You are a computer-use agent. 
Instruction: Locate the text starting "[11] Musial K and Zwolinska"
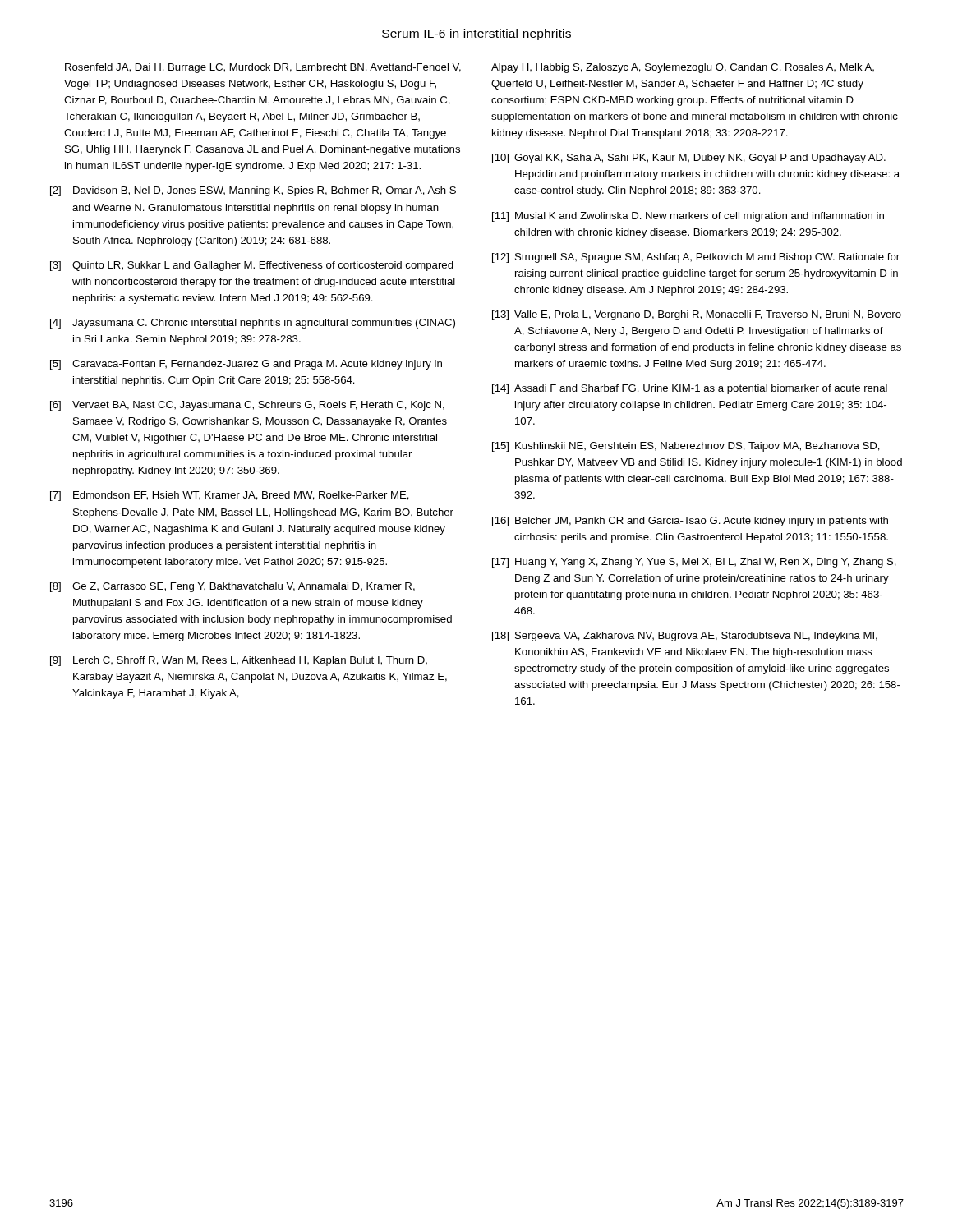click(698, 224)
